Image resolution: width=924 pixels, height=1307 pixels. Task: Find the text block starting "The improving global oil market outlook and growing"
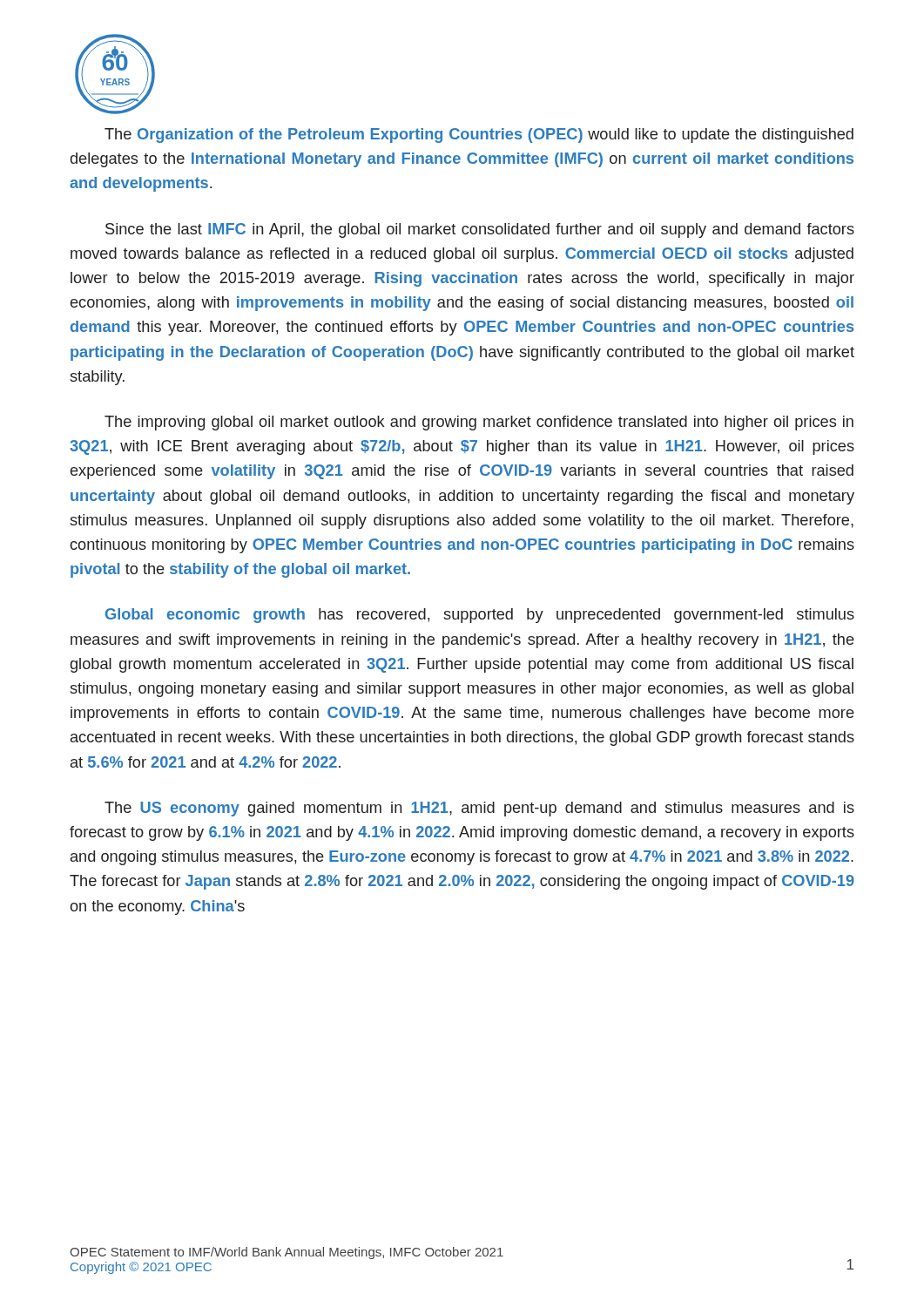462,495
